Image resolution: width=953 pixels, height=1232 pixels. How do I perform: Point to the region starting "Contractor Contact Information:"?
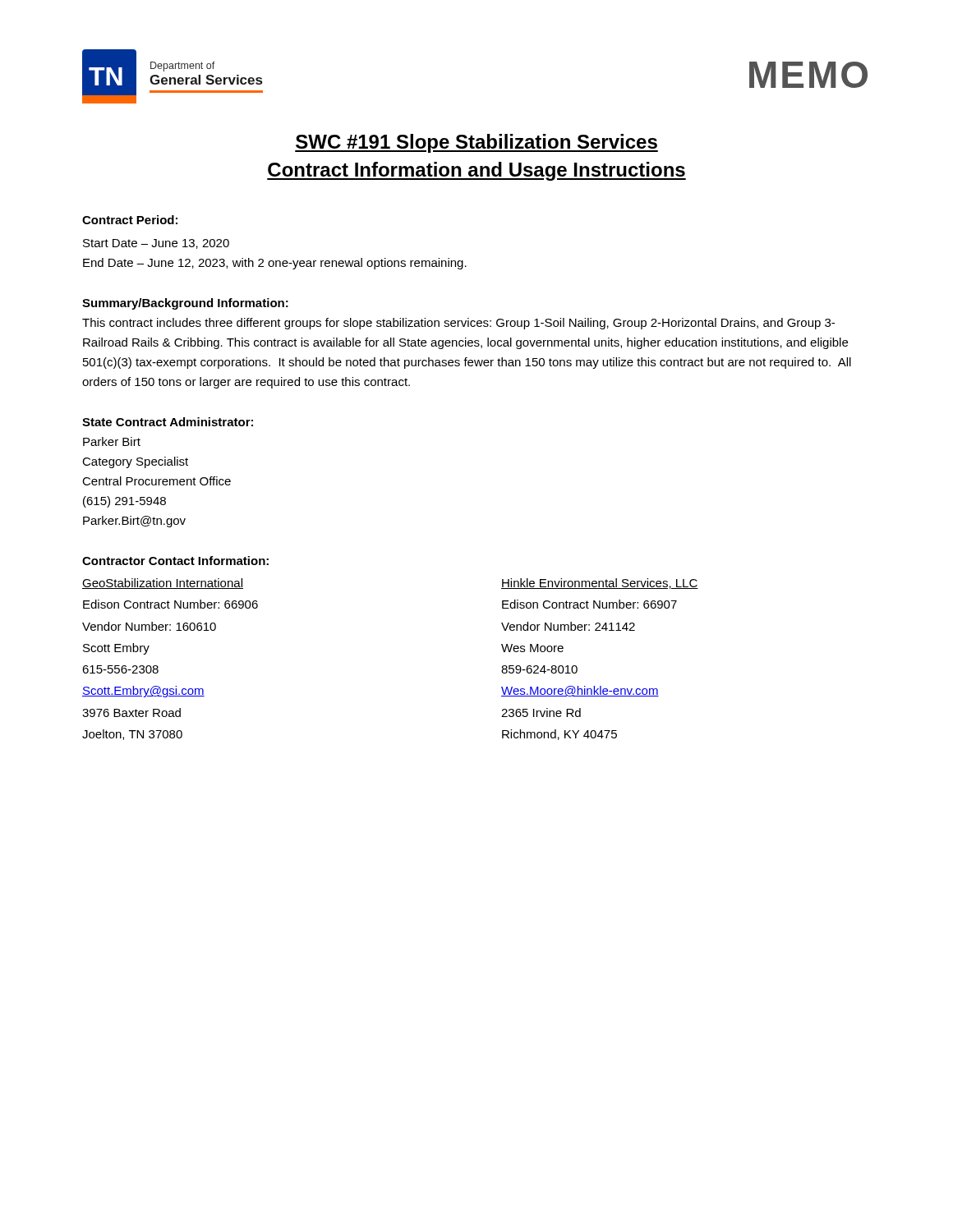coord(175,561)
